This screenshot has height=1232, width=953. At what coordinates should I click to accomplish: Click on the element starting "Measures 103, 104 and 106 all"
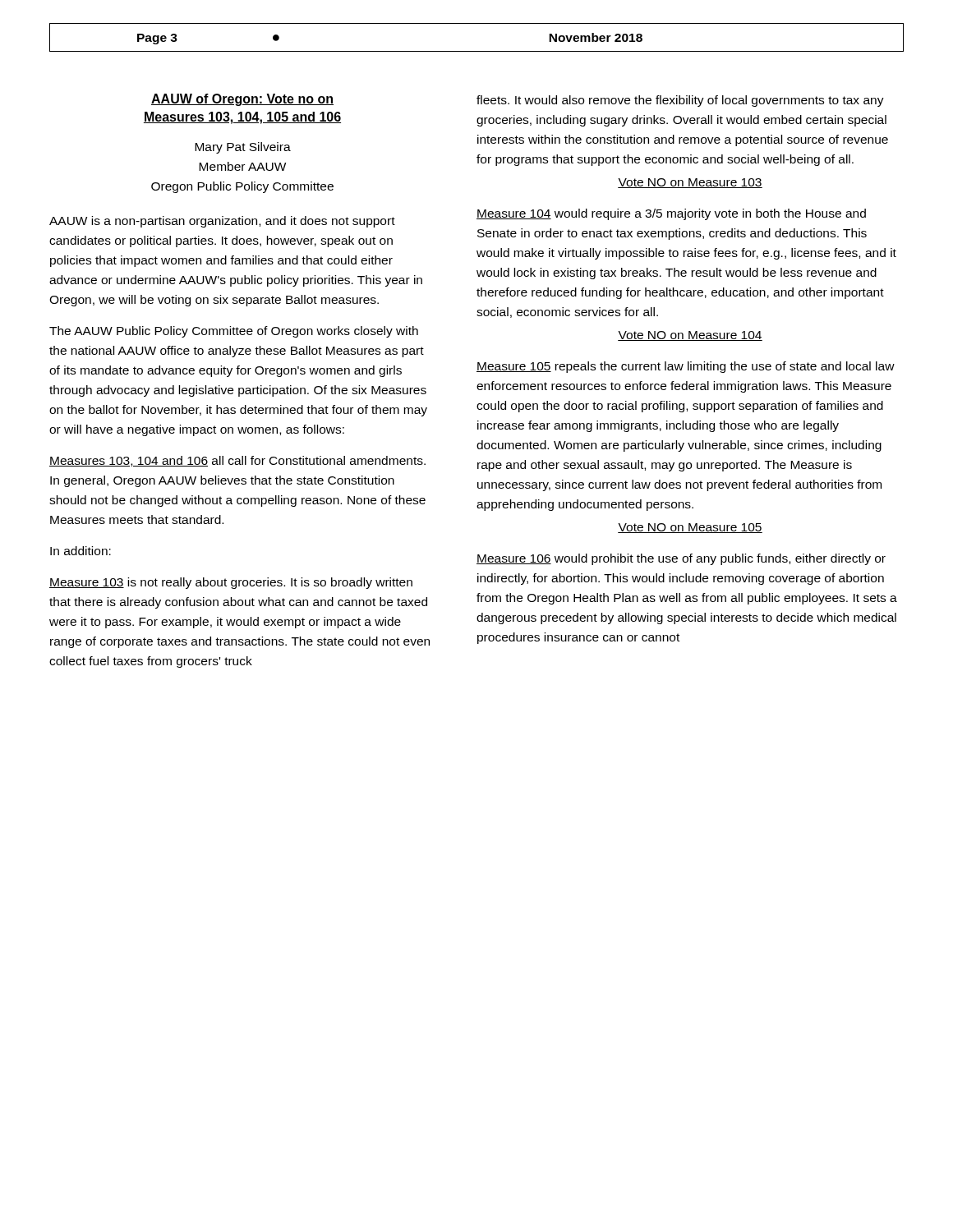pyautogui.click(x=238, y=490)
